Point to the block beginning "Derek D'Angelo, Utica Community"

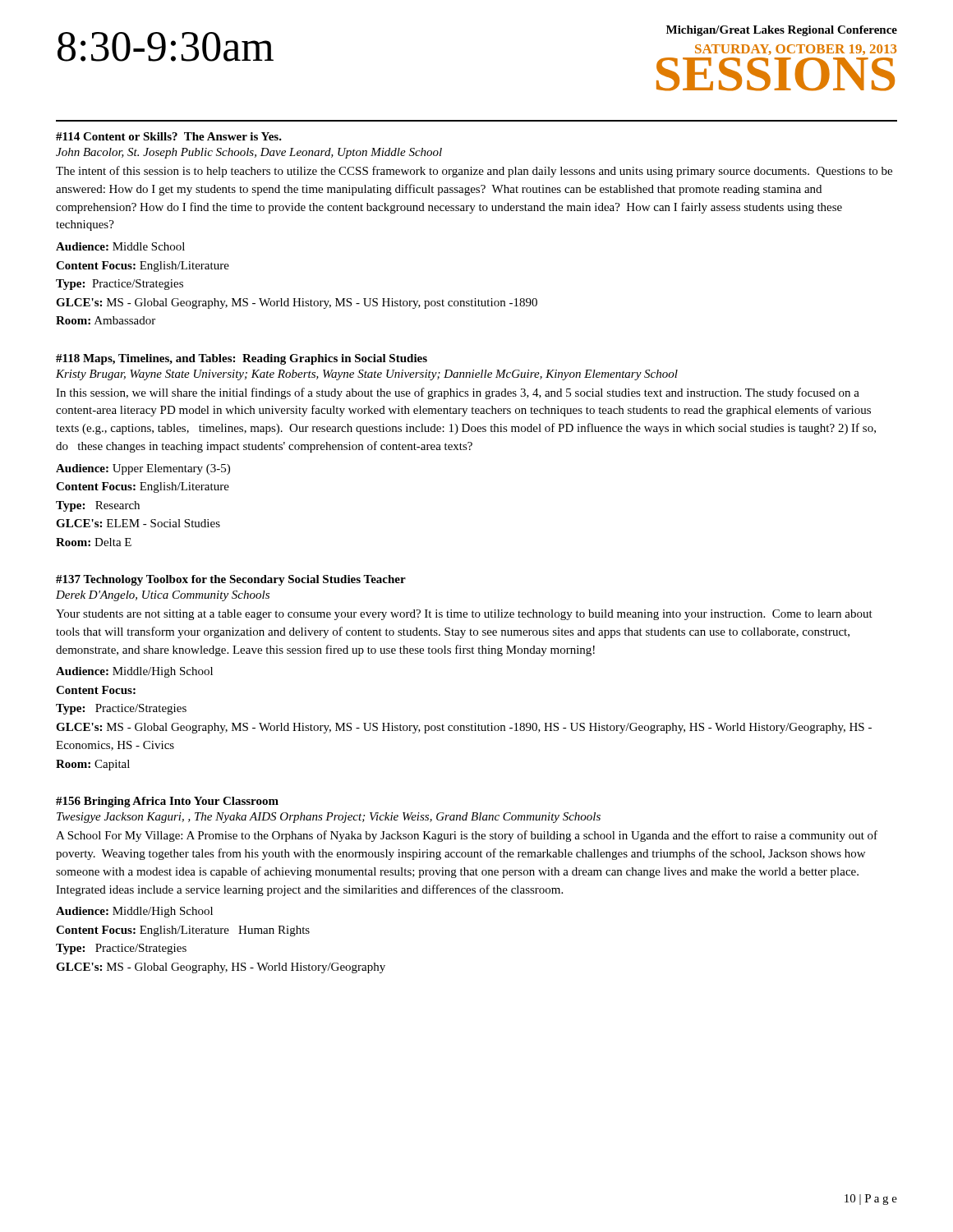[x=163, y=595]
